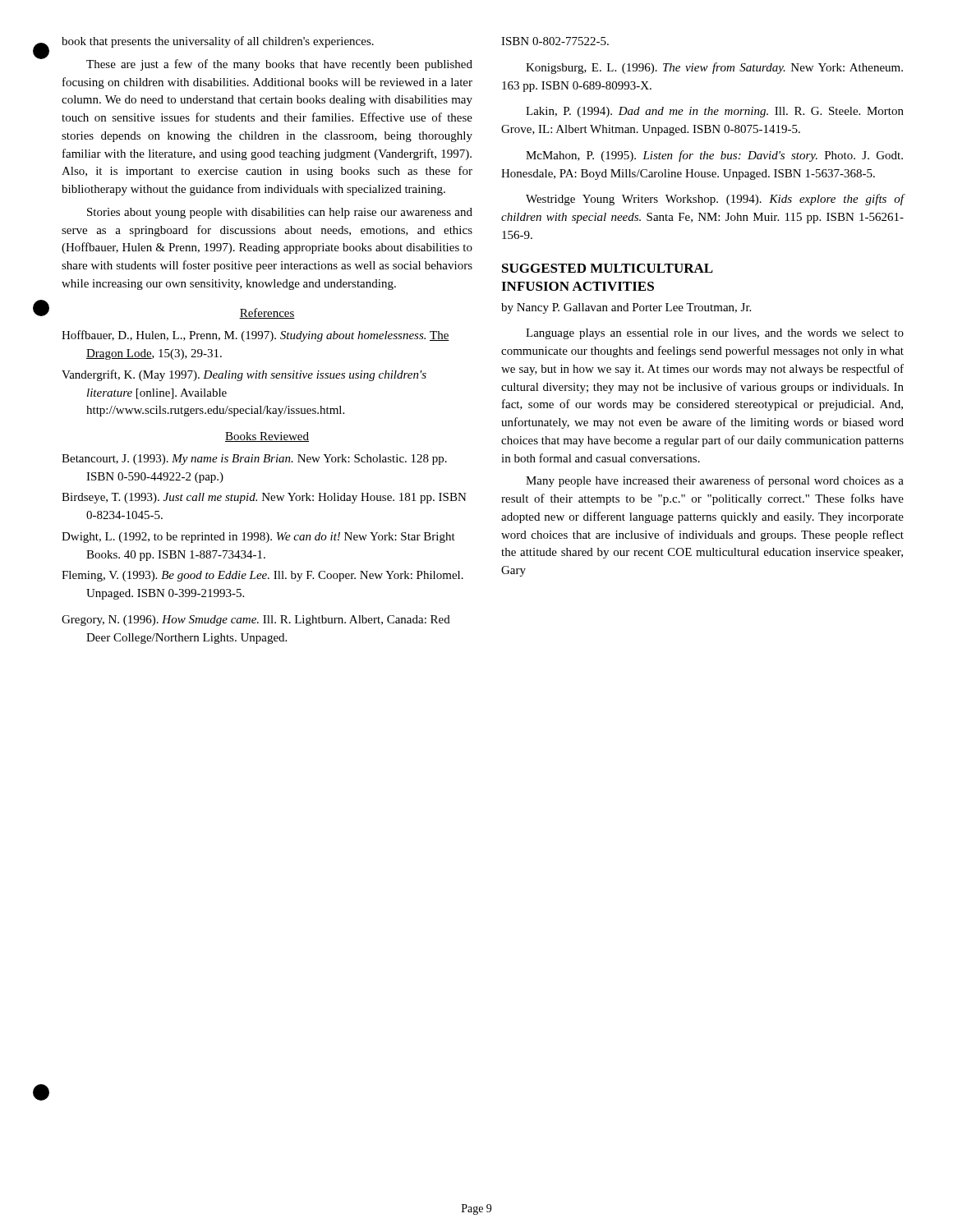Select the text starting "Betancourt, J. (1993). My name"

tap(254, 467)
